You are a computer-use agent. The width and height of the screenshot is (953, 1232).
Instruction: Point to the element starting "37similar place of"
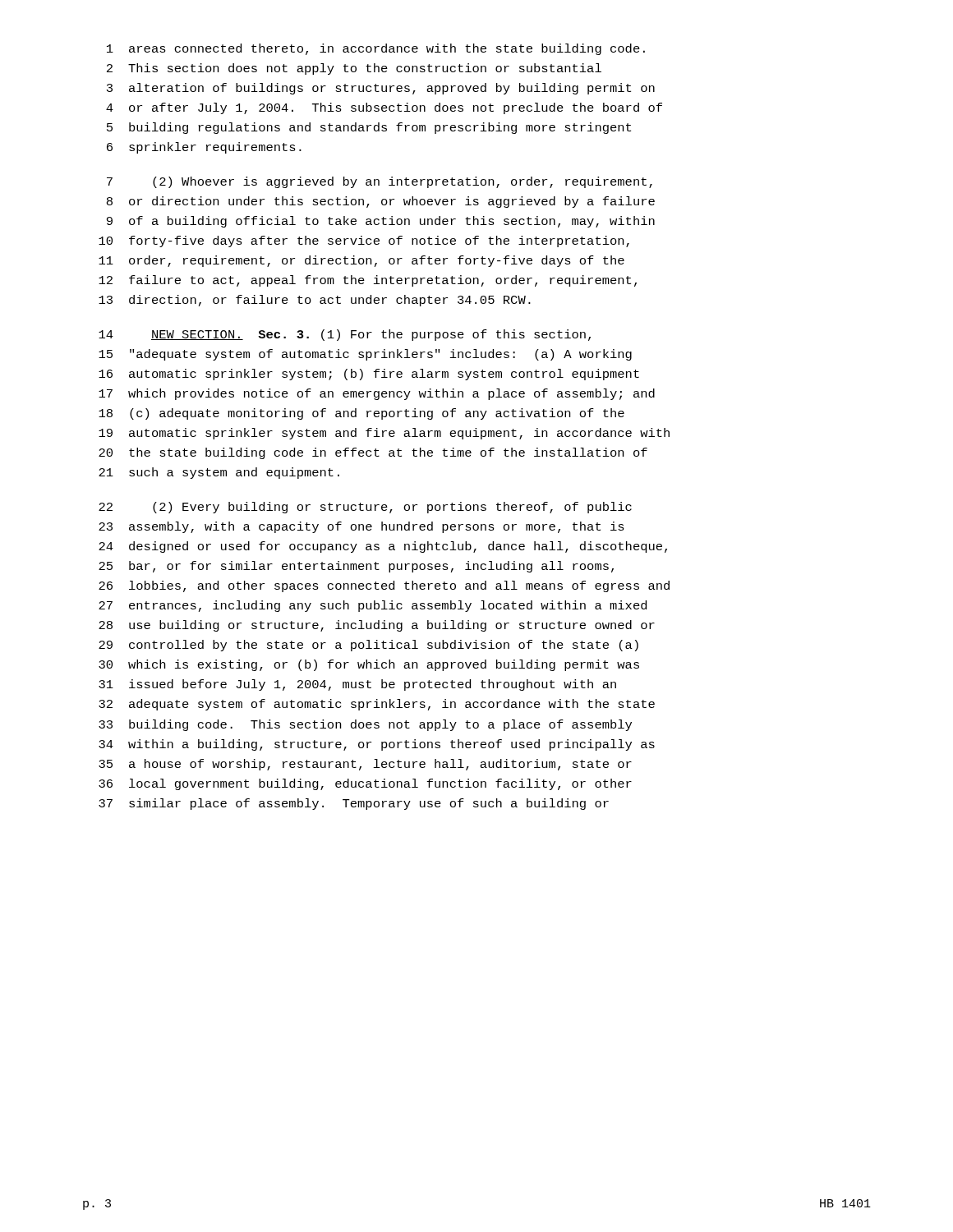[x=476, y=804]
